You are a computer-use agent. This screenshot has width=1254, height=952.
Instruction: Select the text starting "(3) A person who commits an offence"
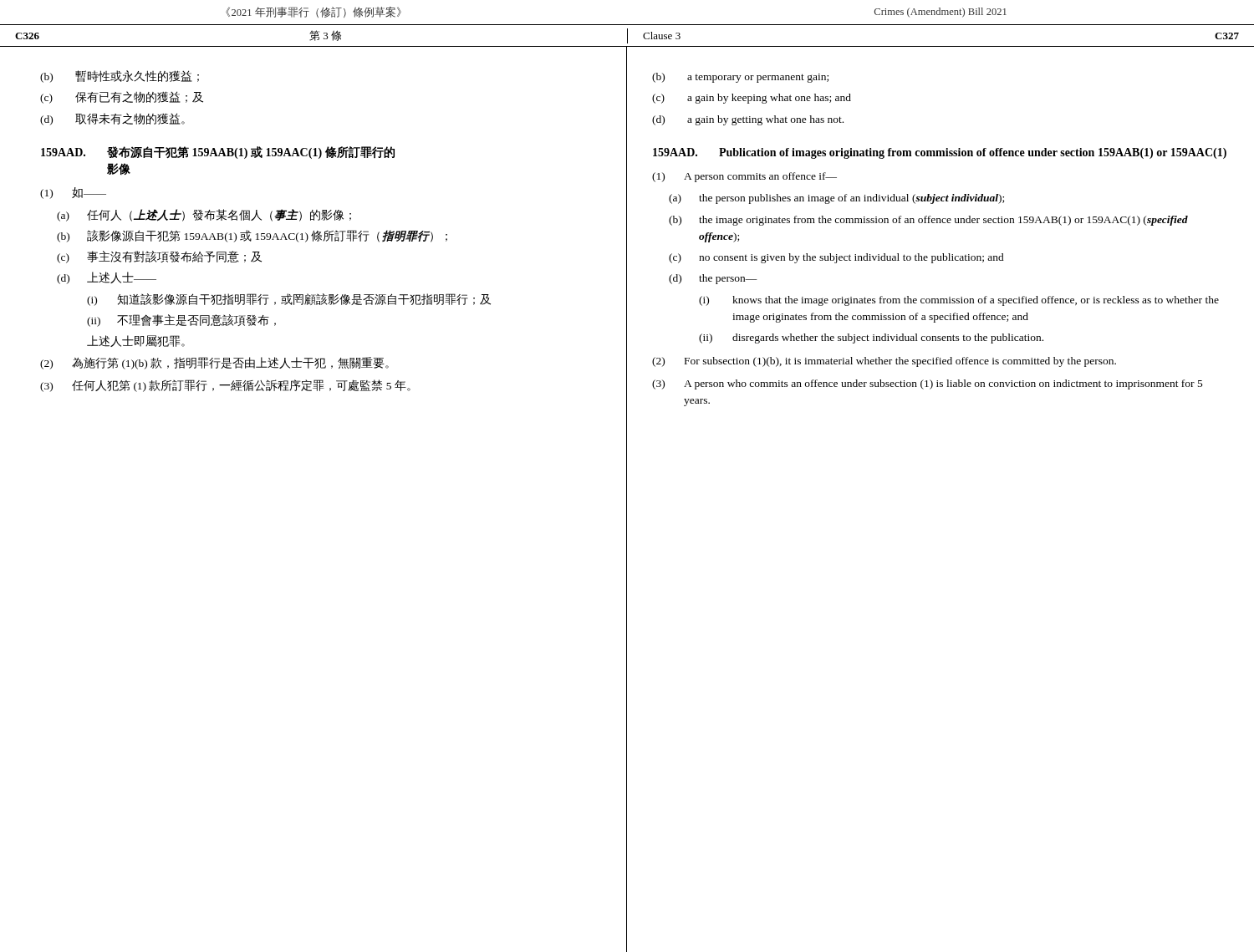click(x=940, y=392)
